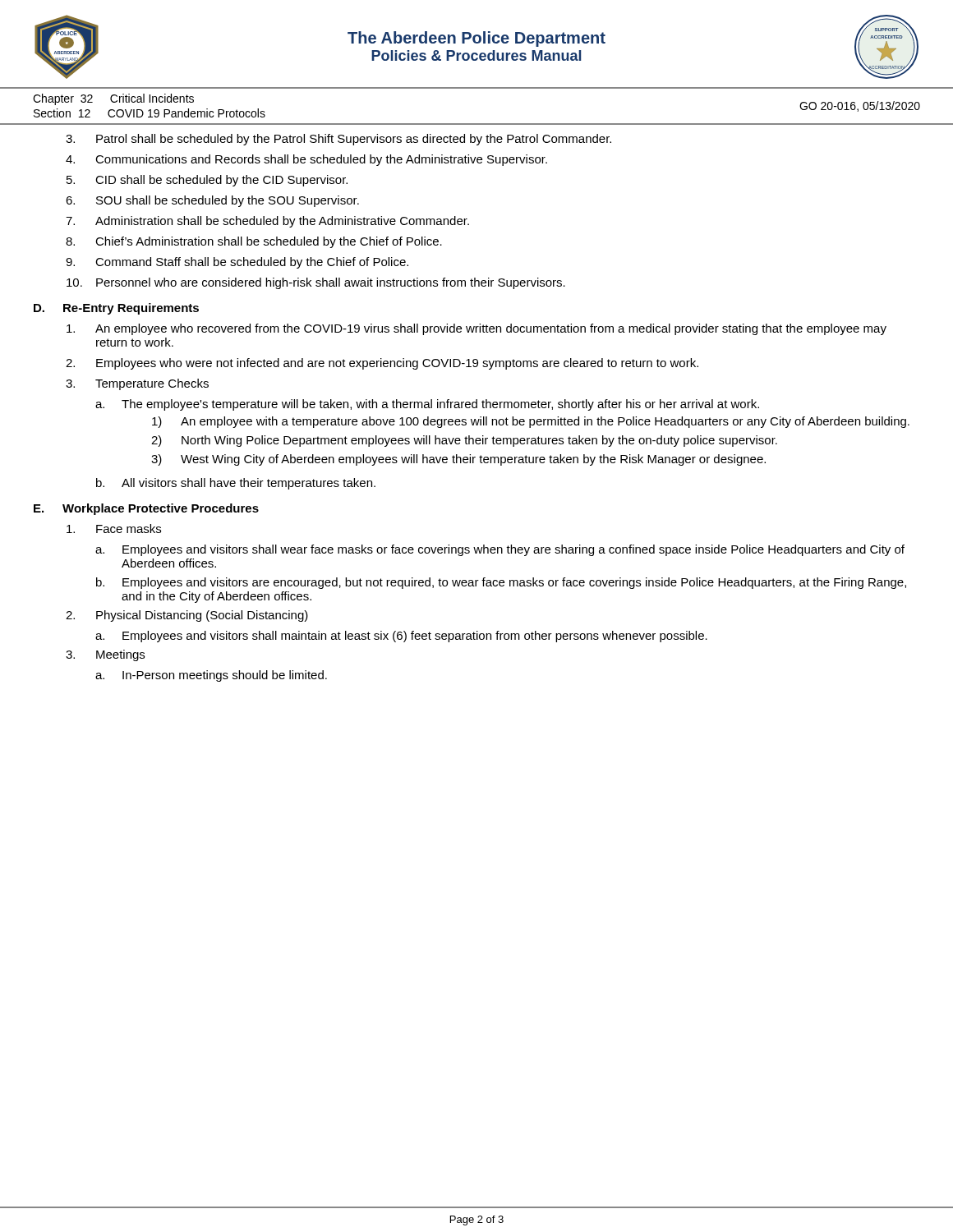Navigate to the region starting "3. Meetings"

[105, 655]
